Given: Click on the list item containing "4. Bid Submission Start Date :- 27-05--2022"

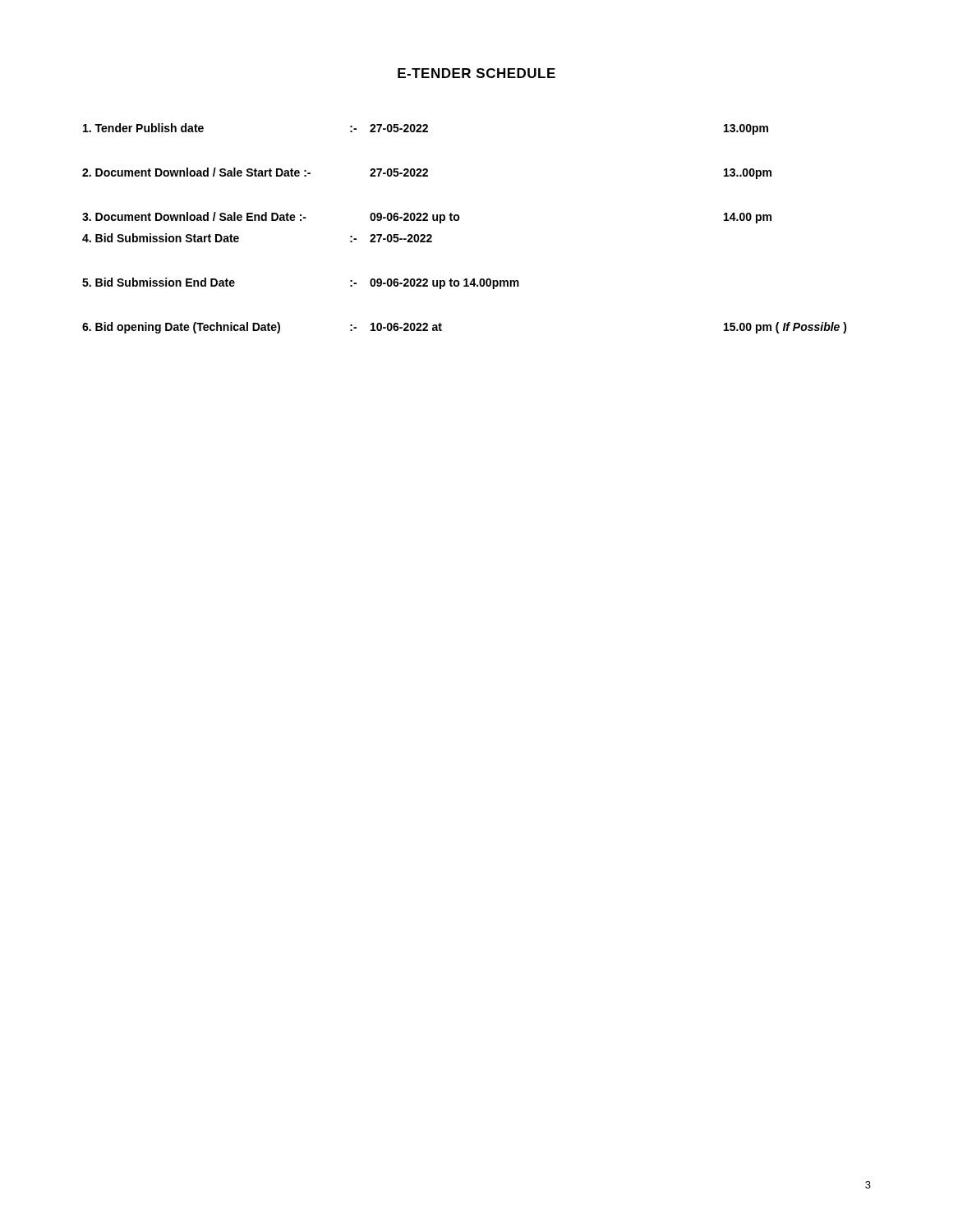Looking at the screenshot, I should click(x=161, y=237).
